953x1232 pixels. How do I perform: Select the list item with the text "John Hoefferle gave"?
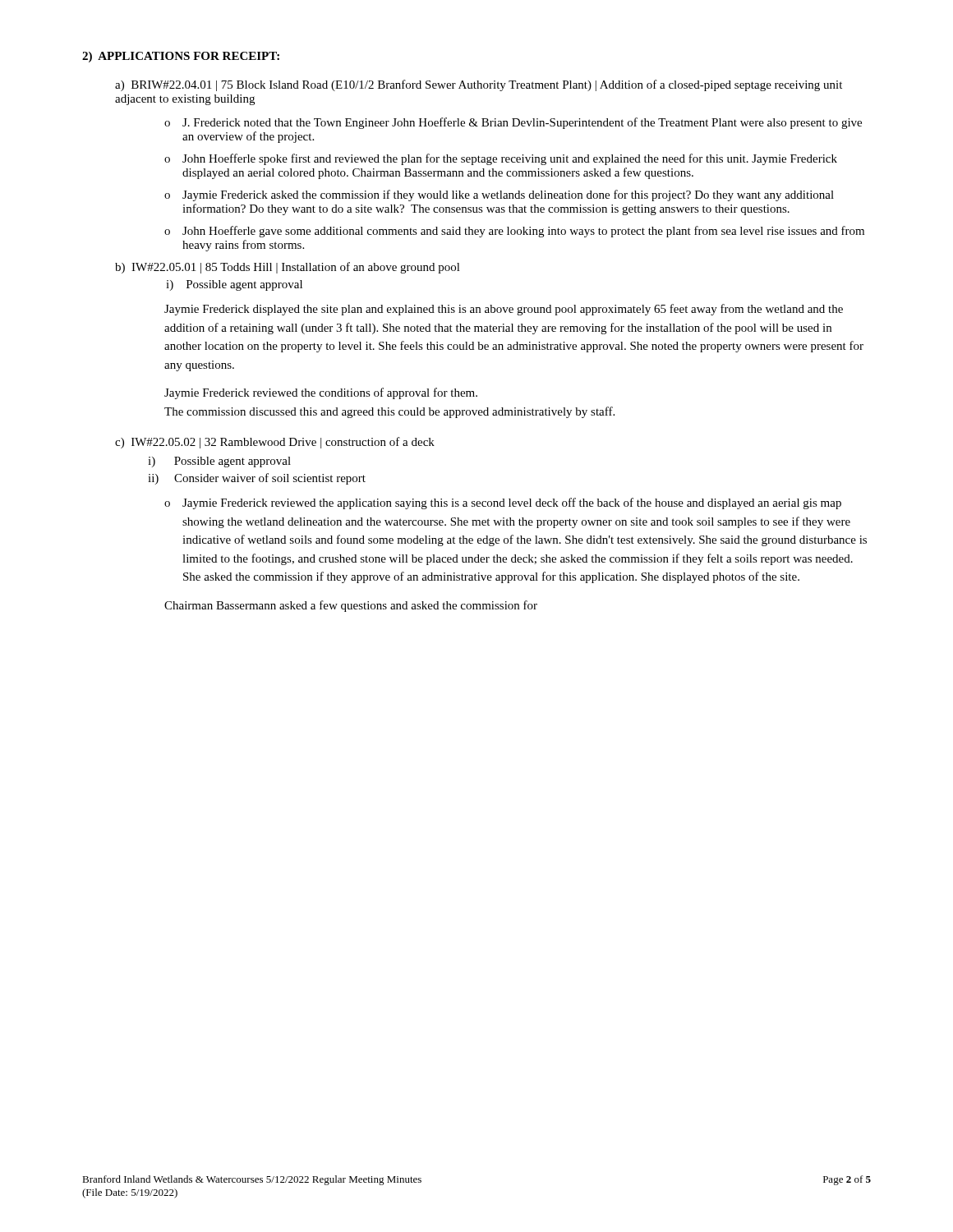click(x=524, y=238)
